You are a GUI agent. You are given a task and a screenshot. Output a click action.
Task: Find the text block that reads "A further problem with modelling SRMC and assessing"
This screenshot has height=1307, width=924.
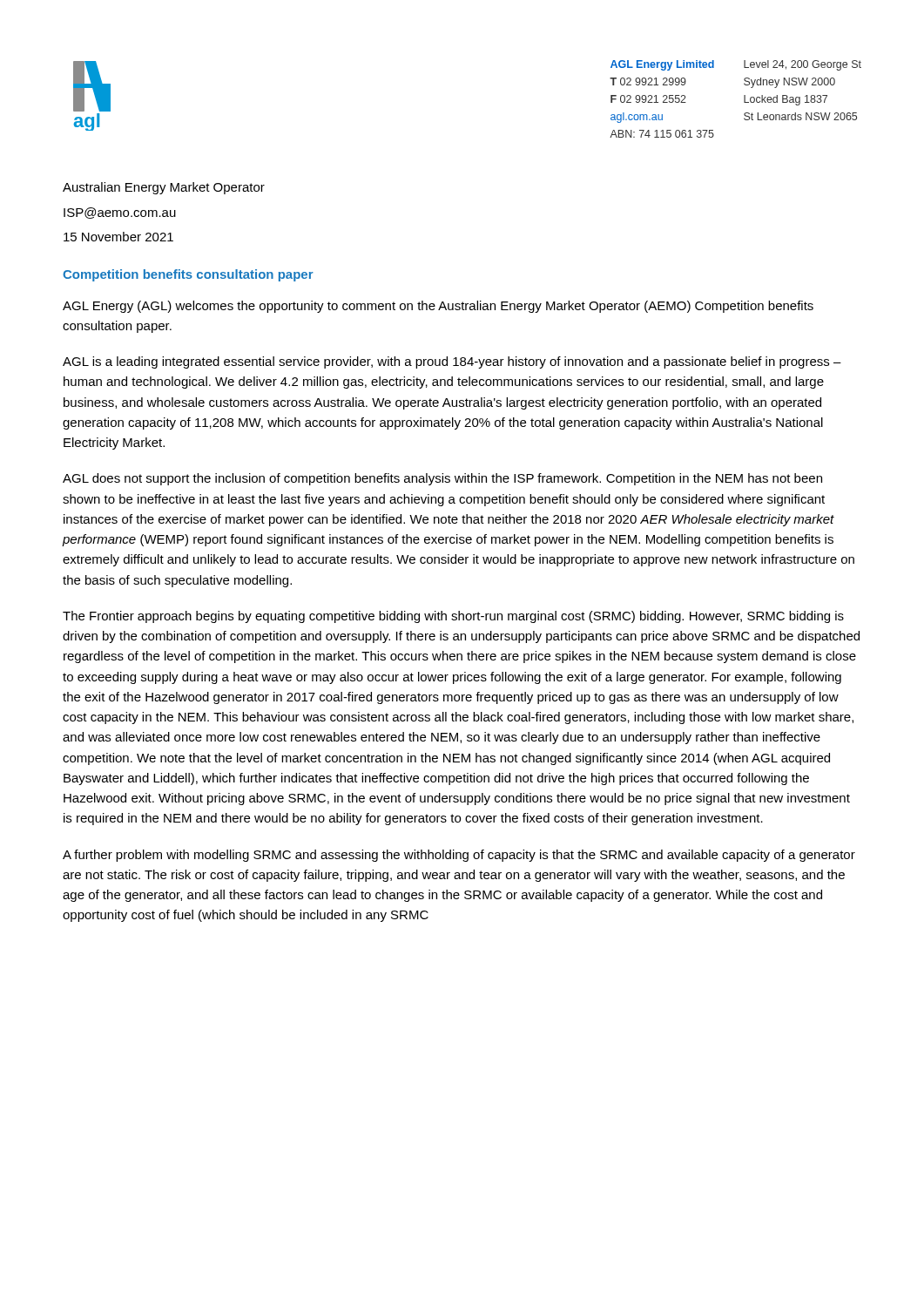point(459,884)
